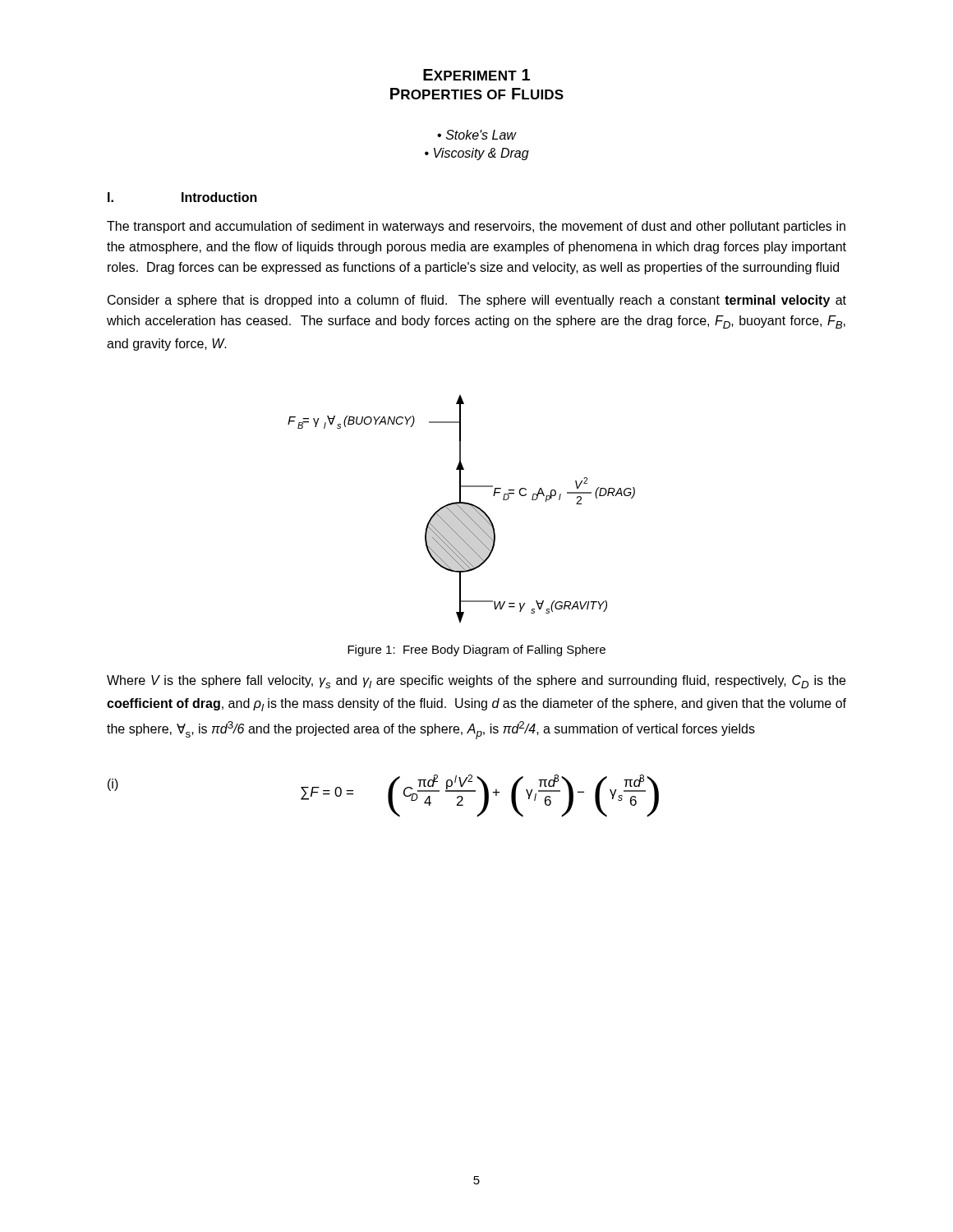Click the passage that begins "Where V is the sphere"
The image size is (953, 1232).
[x=476, y=706]
